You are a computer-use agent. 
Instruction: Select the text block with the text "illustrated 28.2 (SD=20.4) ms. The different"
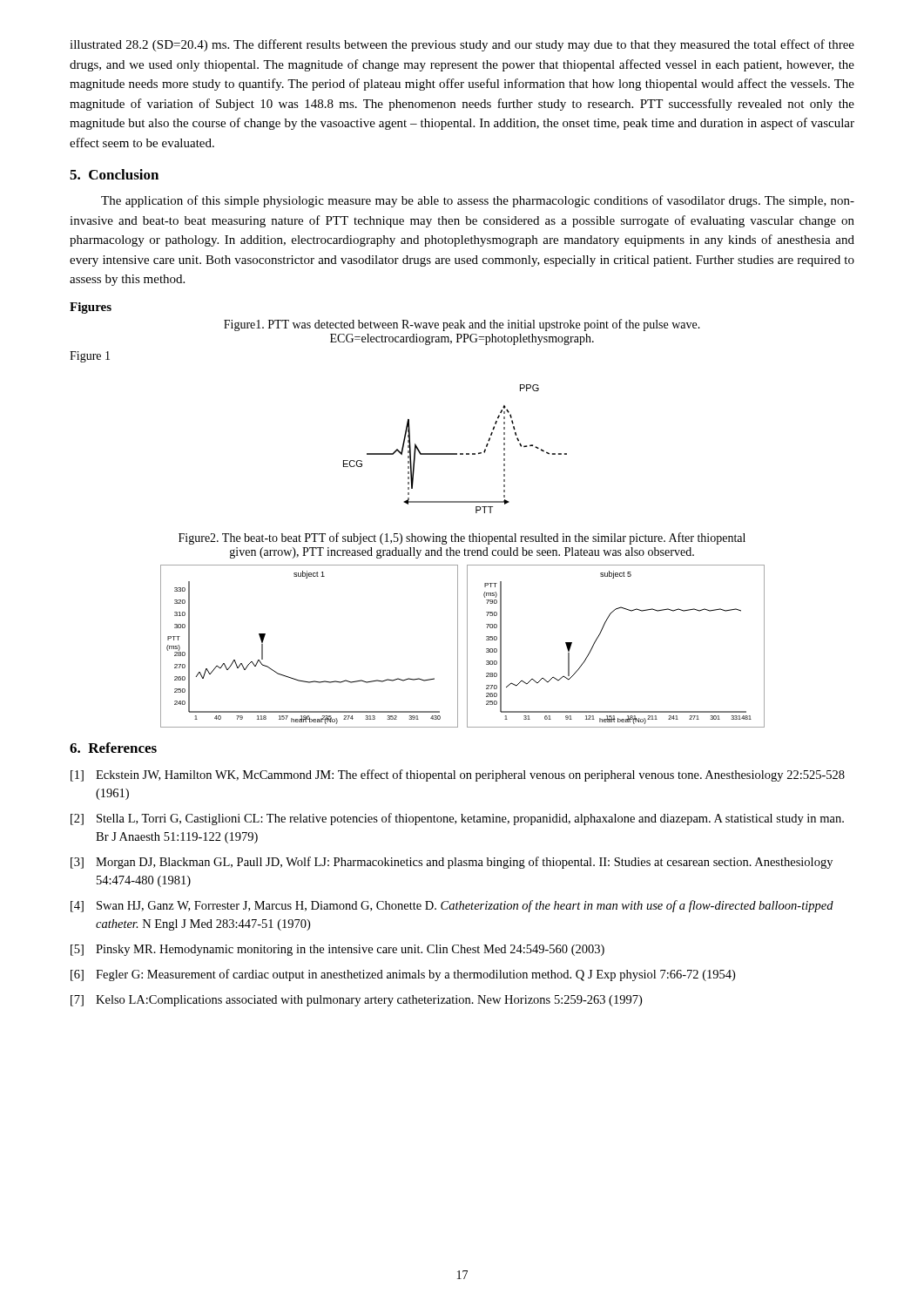[462, 94]
